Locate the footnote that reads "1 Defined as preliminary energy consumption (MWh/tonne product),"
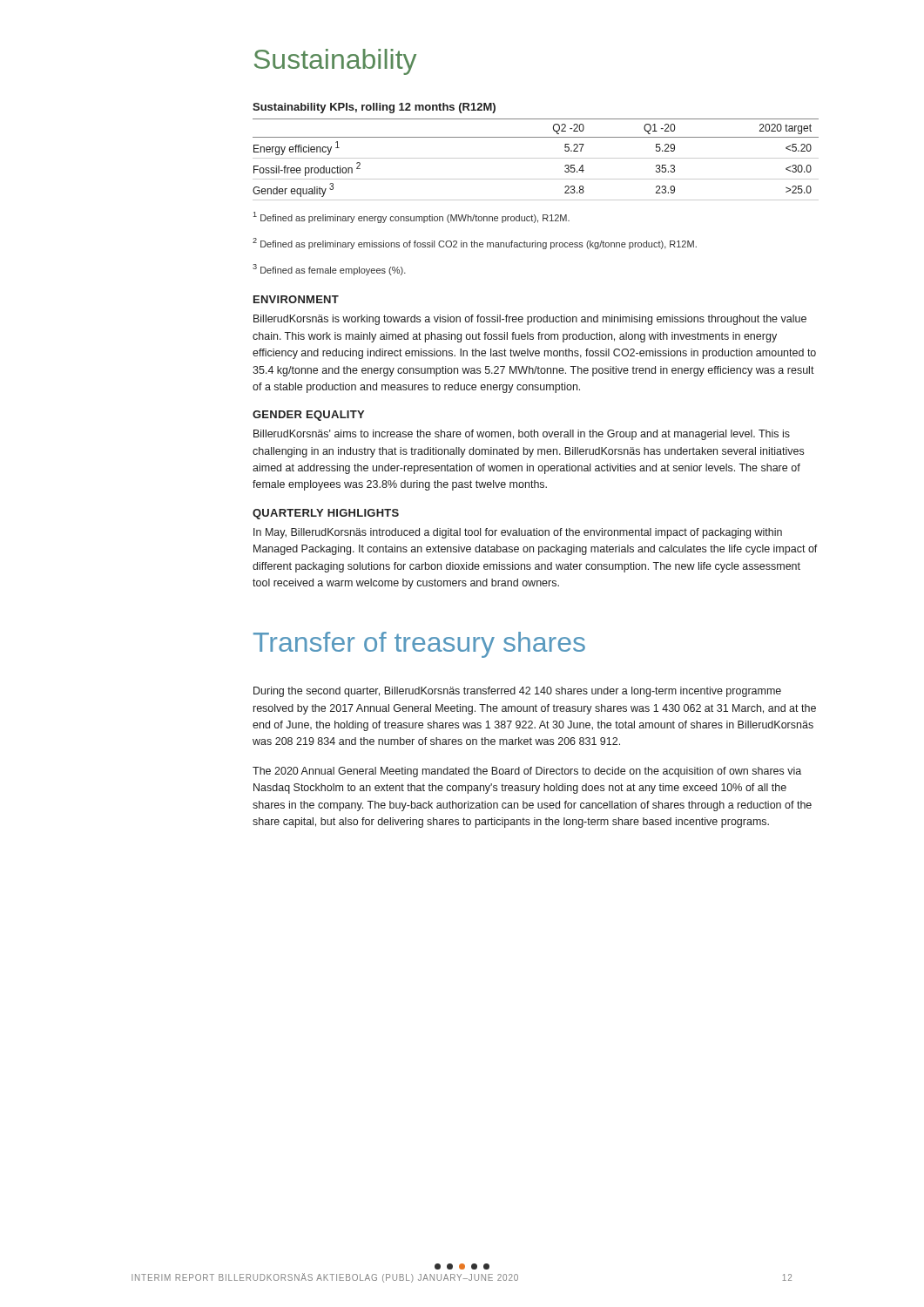This screenshot has height=1307, width=924. (536, 217)
